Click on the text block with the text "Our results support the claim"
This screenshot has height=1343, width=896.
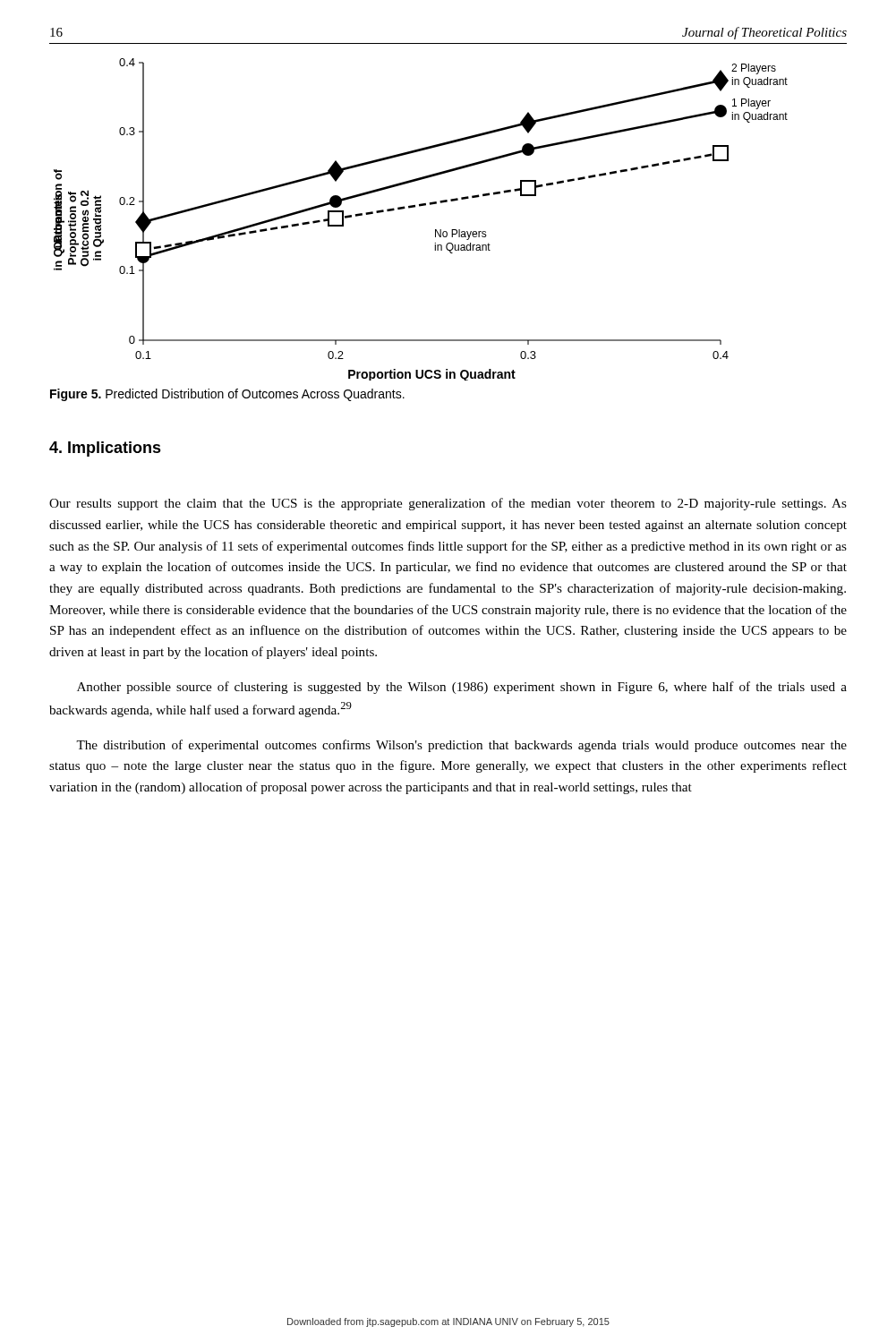coord(448,645)
